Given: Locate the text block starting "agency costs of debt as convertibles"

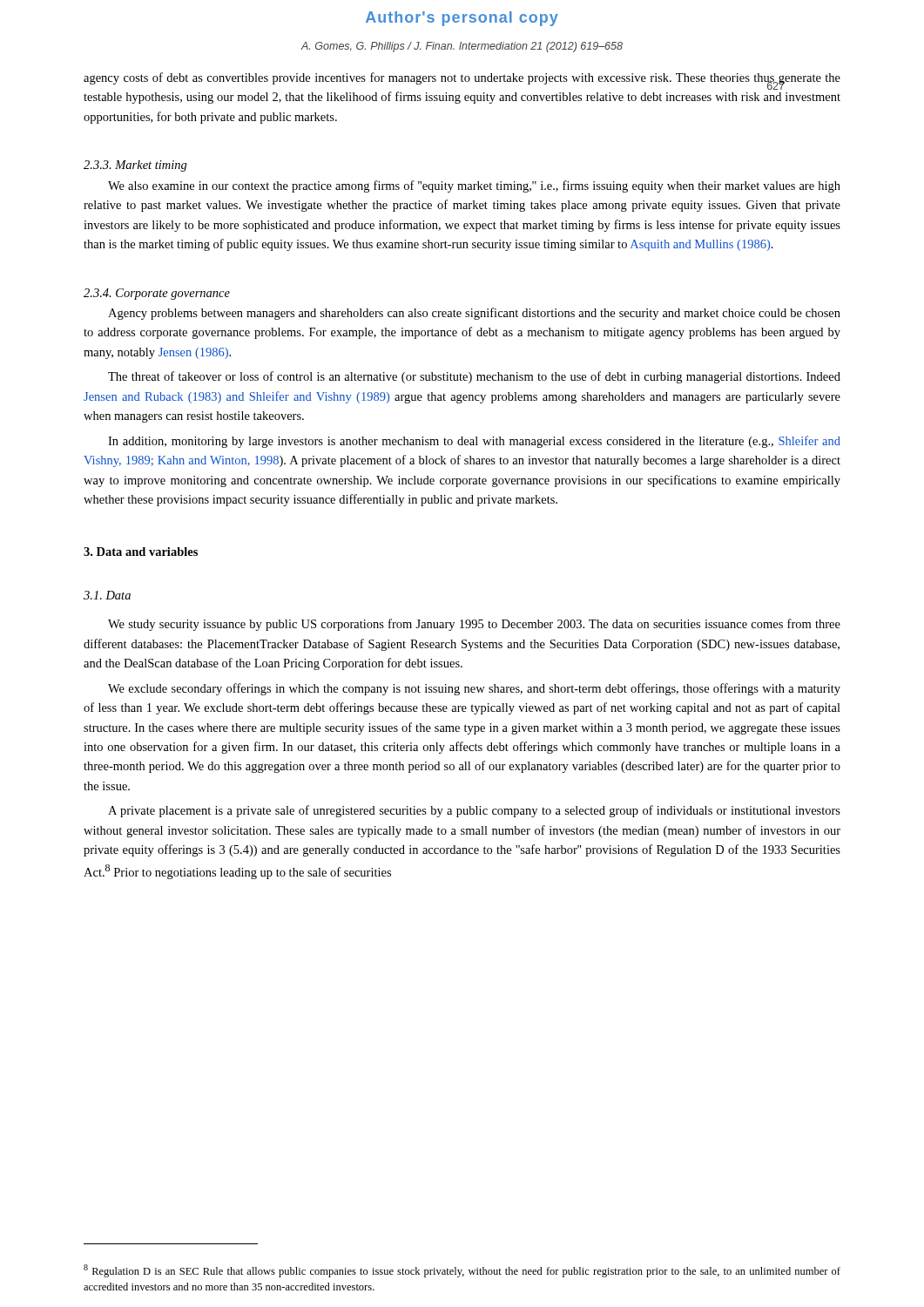Looking at the screenshot, I should pyautogui.click(x=462, y=97).
